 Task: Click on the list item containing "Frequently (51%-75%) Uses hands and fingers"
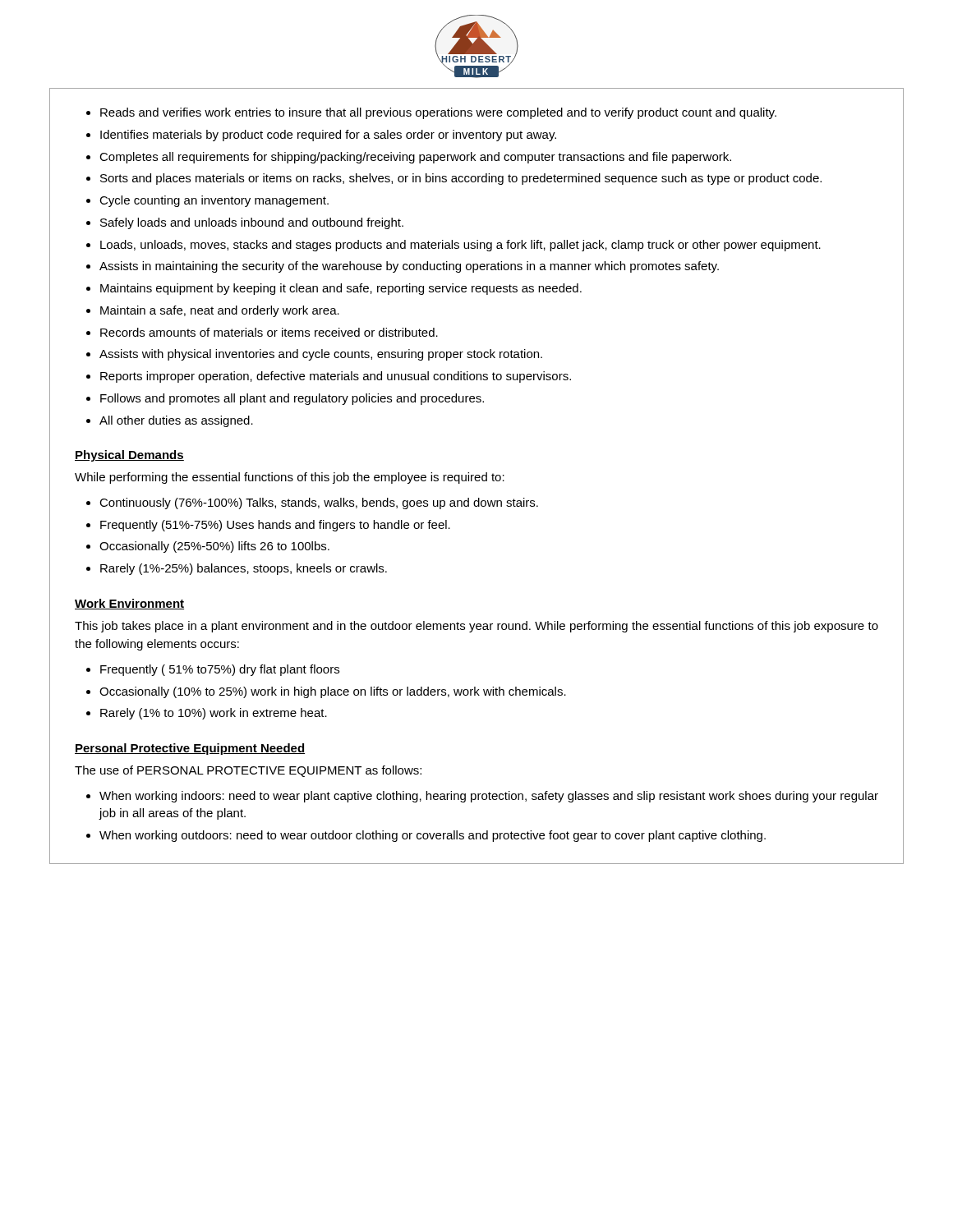click(x=275, y=524)
